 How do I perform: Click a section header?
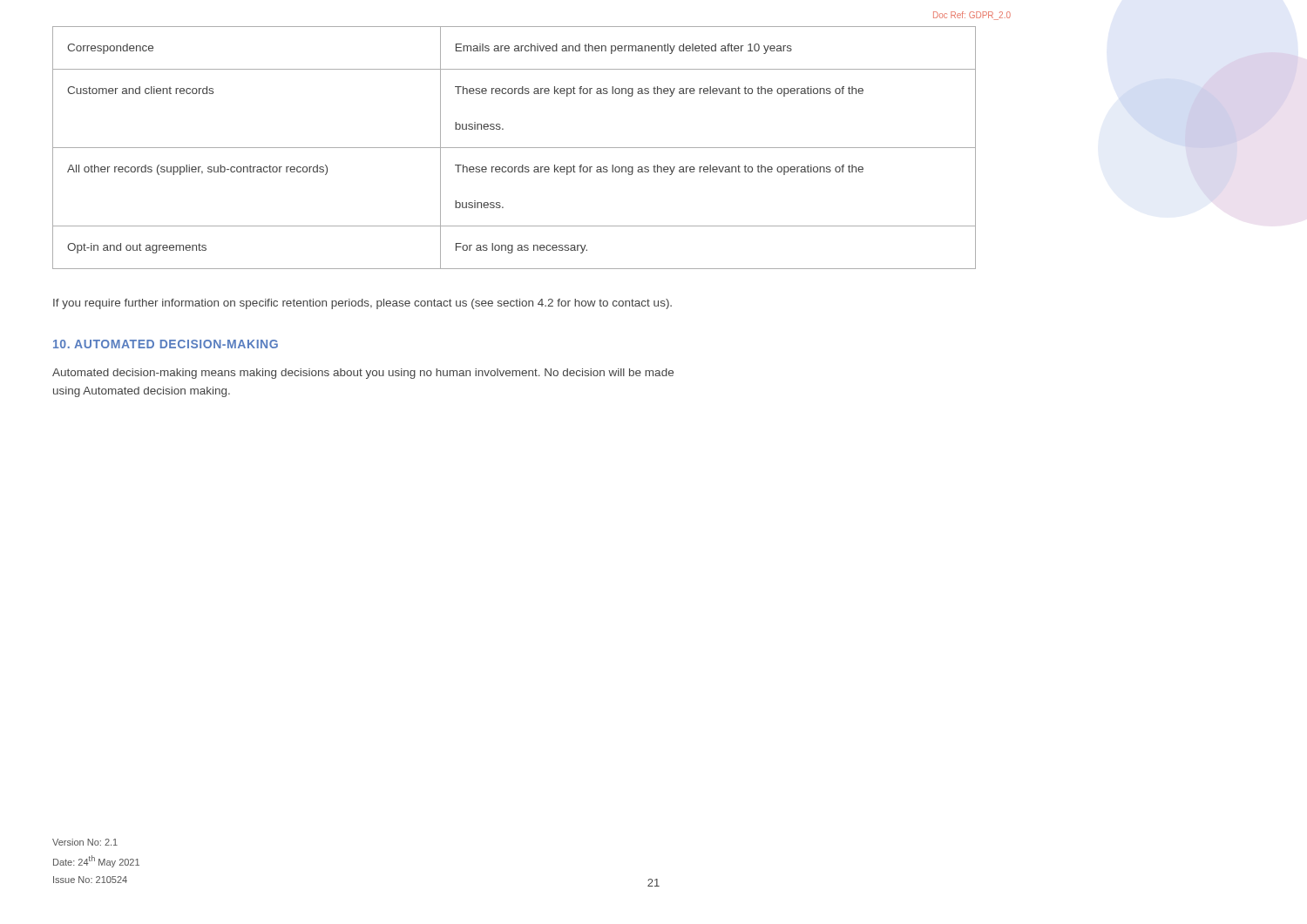[166, 344]
